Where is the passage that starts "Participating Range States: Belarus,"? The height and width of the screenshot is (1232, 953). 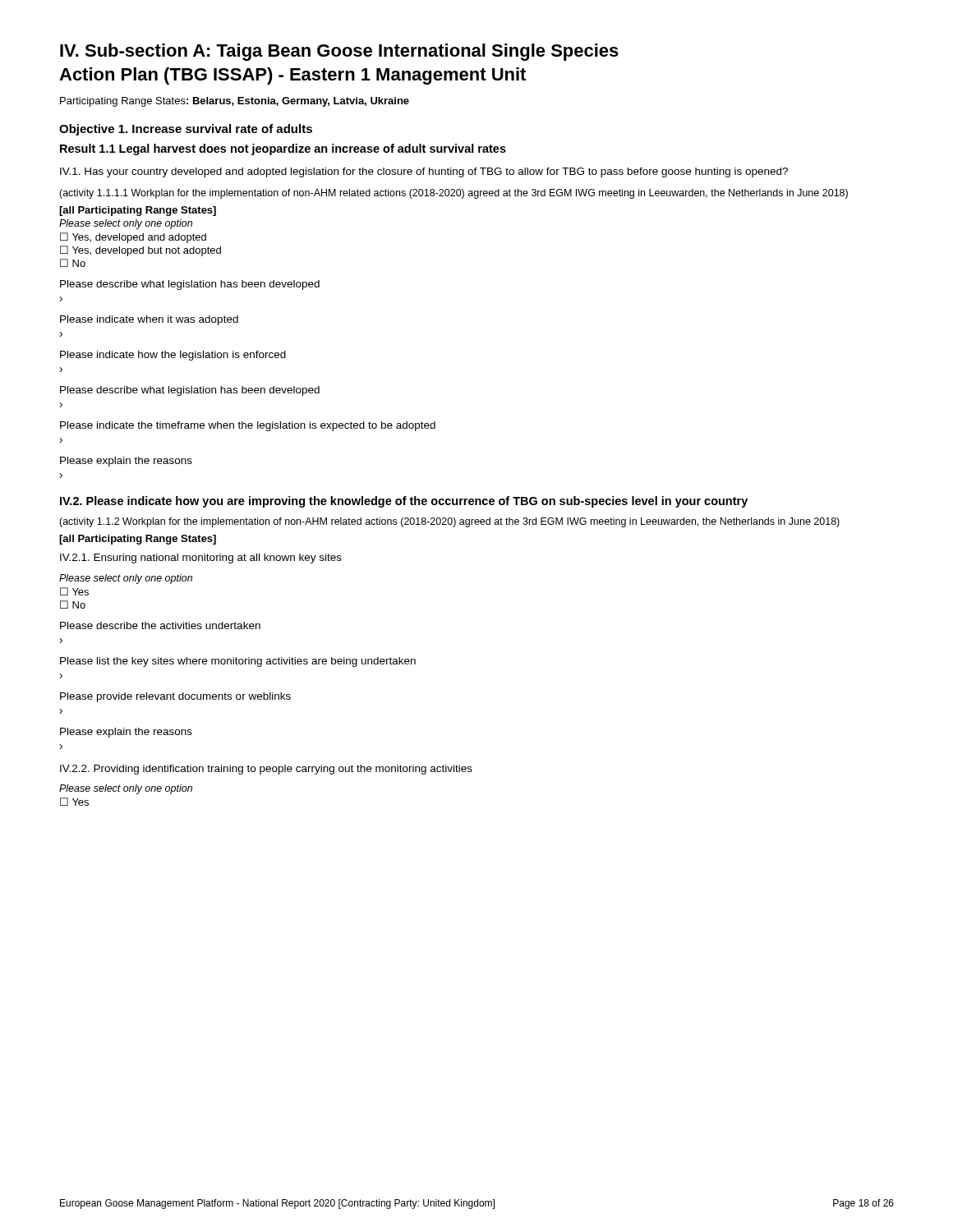point(234,101)
